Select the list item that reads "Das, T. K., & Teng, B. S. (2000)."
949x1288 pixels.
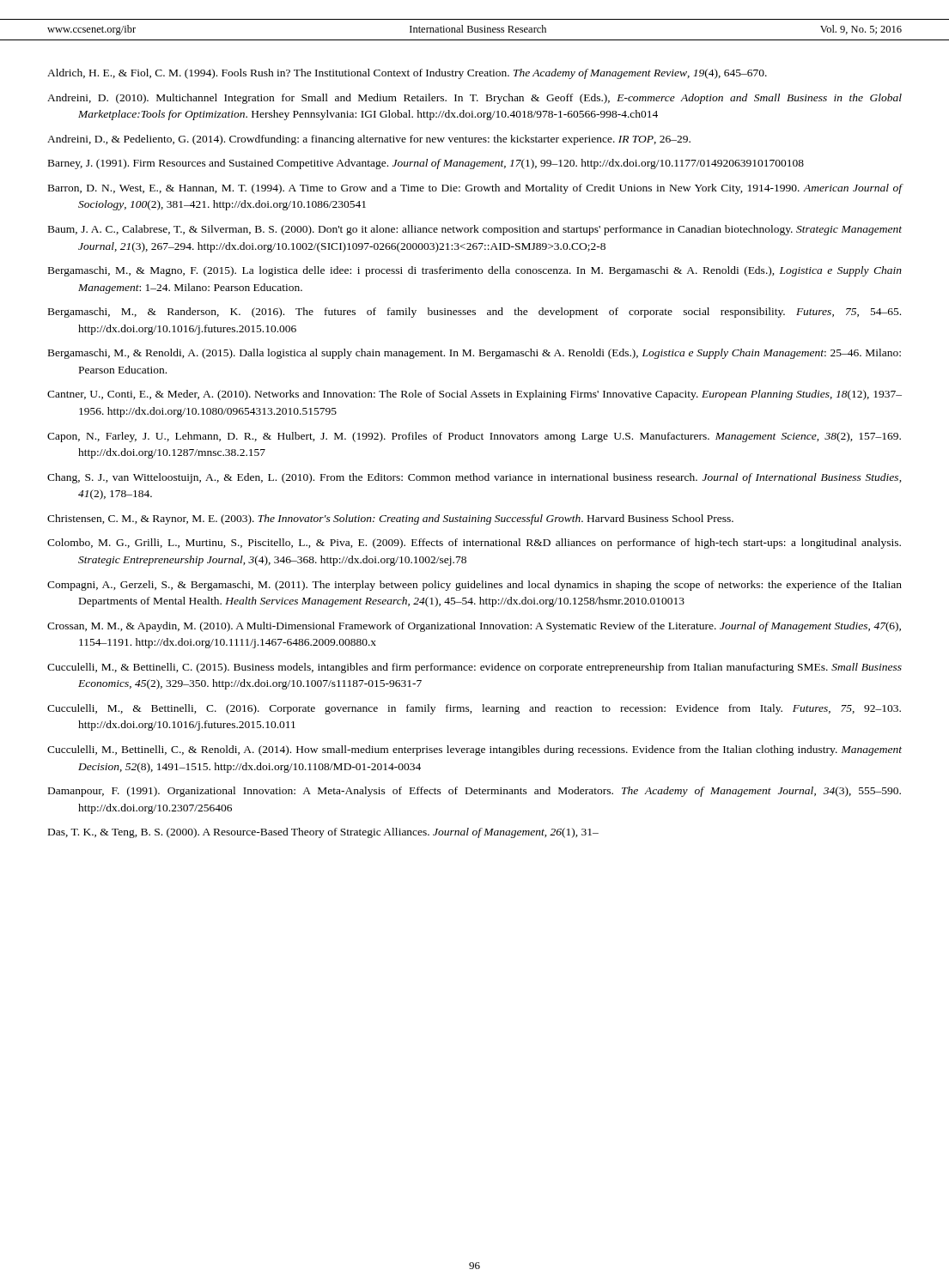[323, 832]
